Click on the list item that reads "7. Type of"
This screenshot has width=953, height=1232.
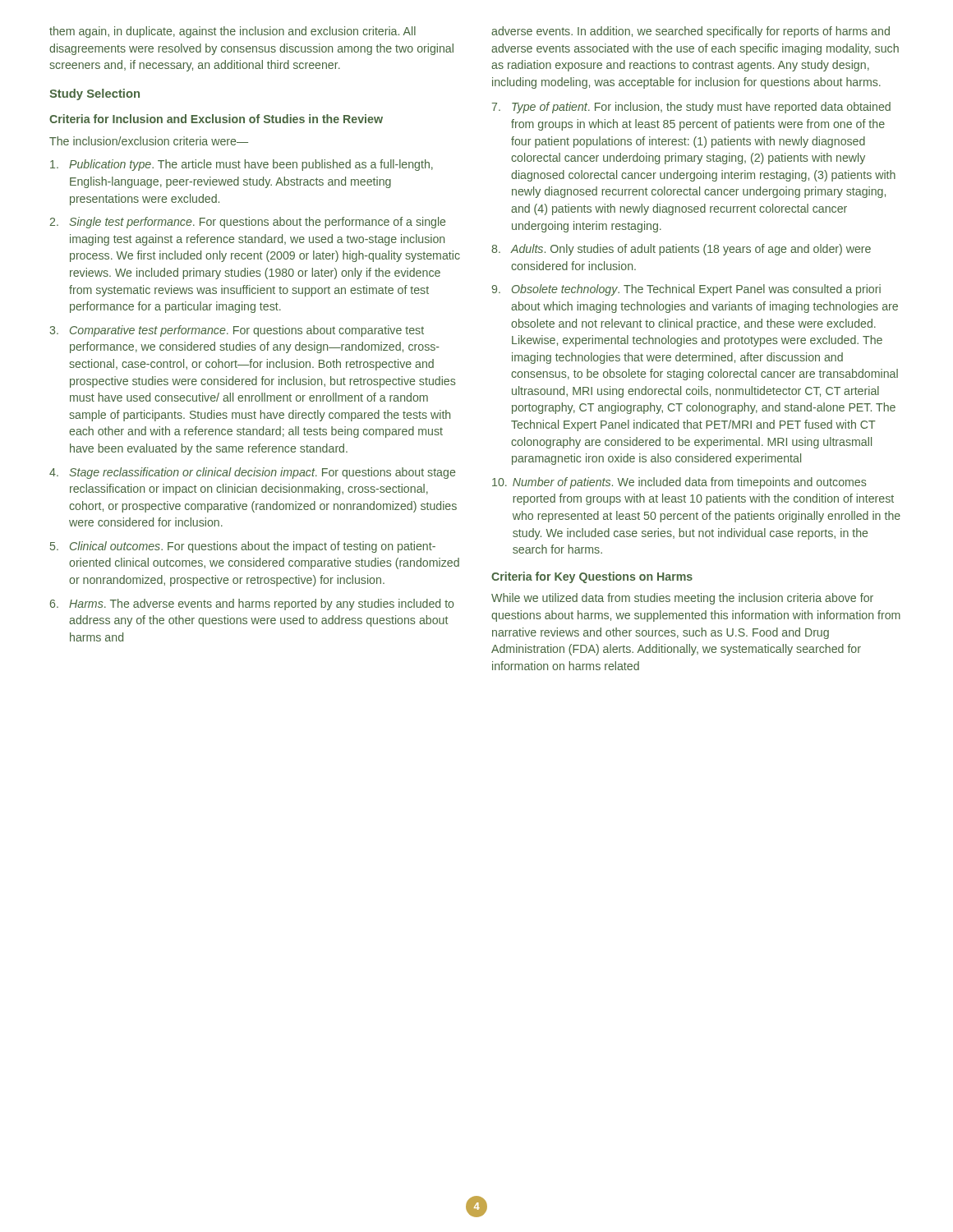[698, 167]
